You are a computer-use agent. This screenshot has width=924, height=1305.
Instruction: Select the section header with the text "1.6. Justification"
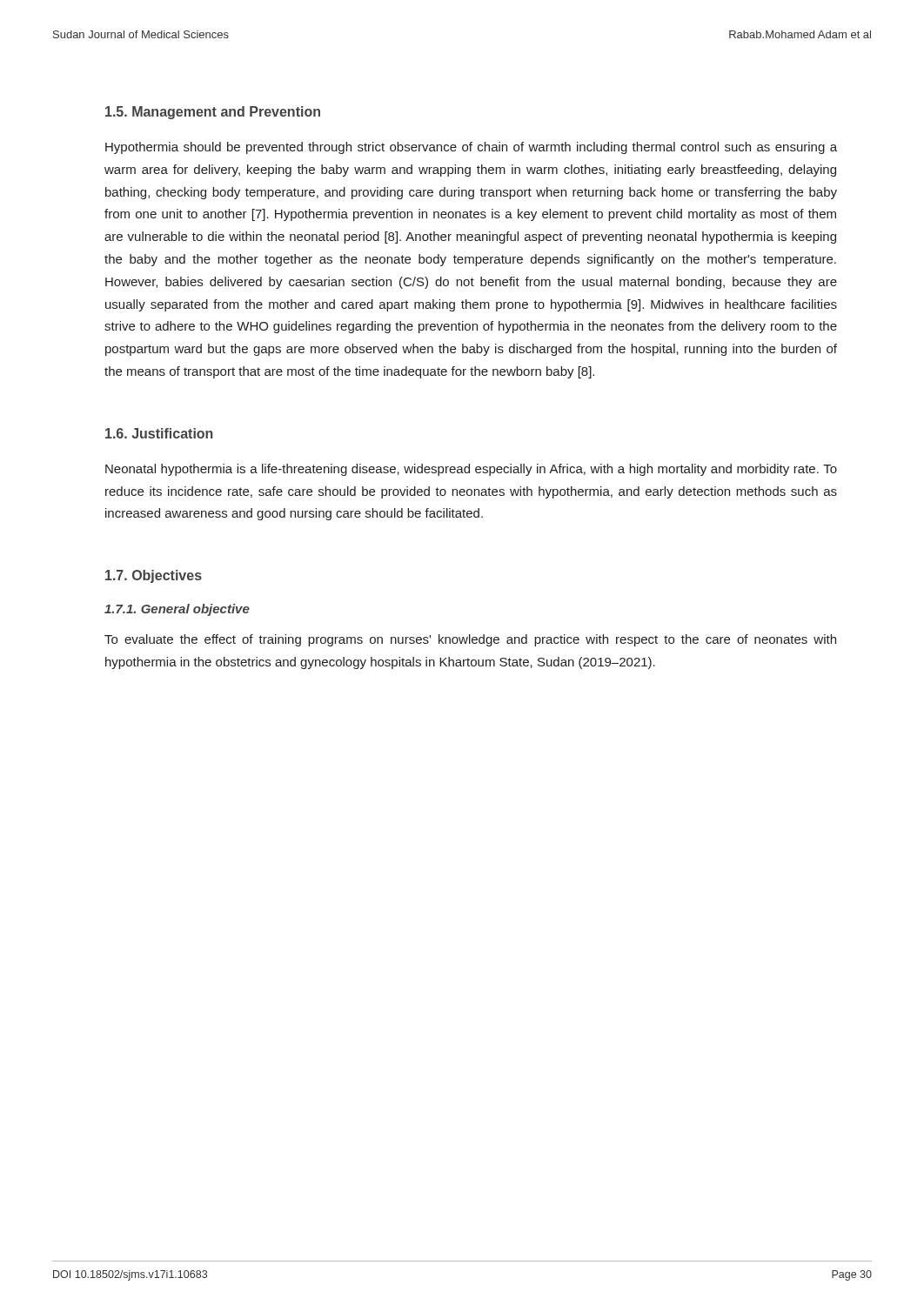click(x=159, y=433)
